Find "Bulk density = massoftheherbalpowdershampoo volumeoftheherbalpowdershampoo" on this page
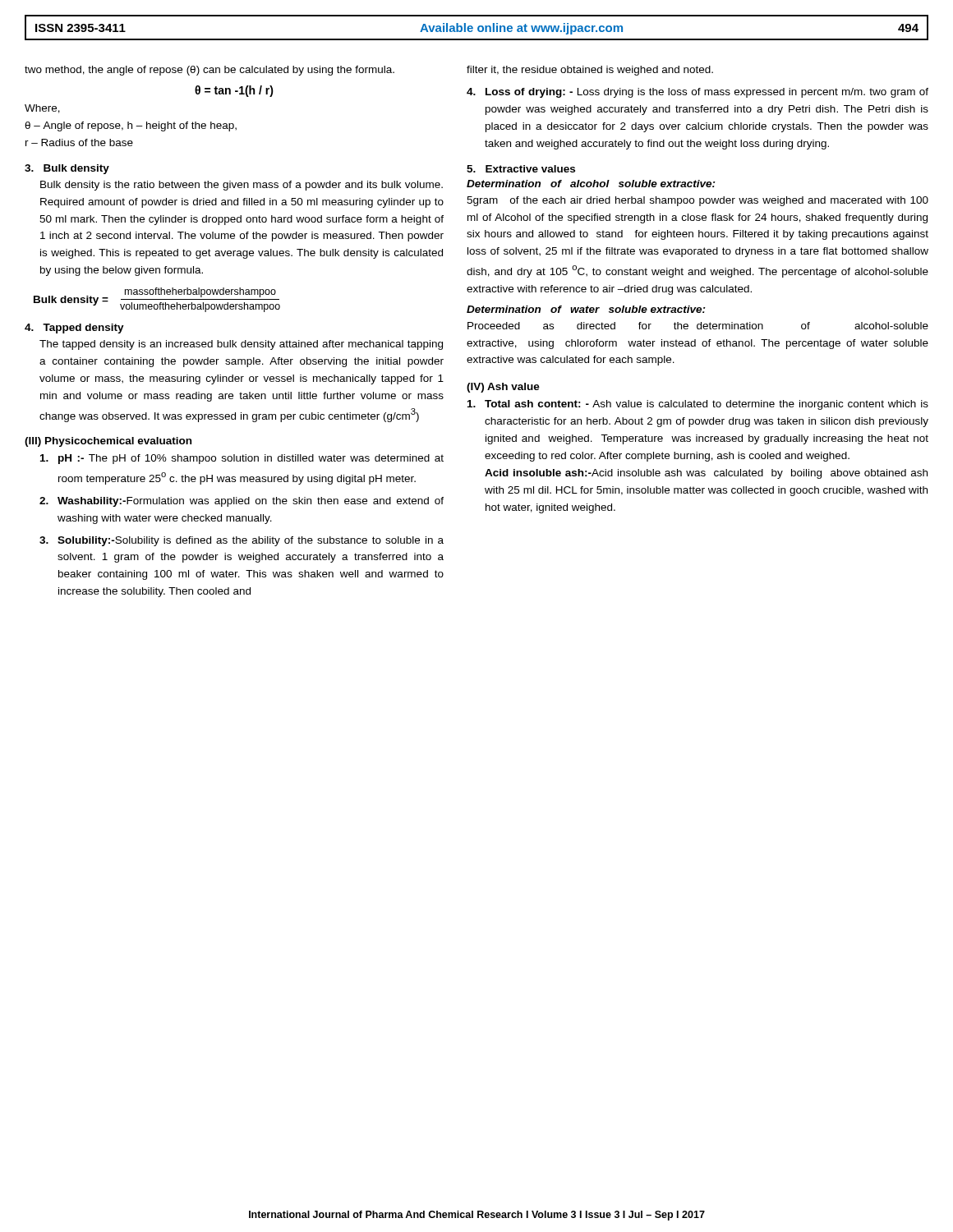Image resolution: width=953 pixels, height=1232 pixels. coord(158,299)
